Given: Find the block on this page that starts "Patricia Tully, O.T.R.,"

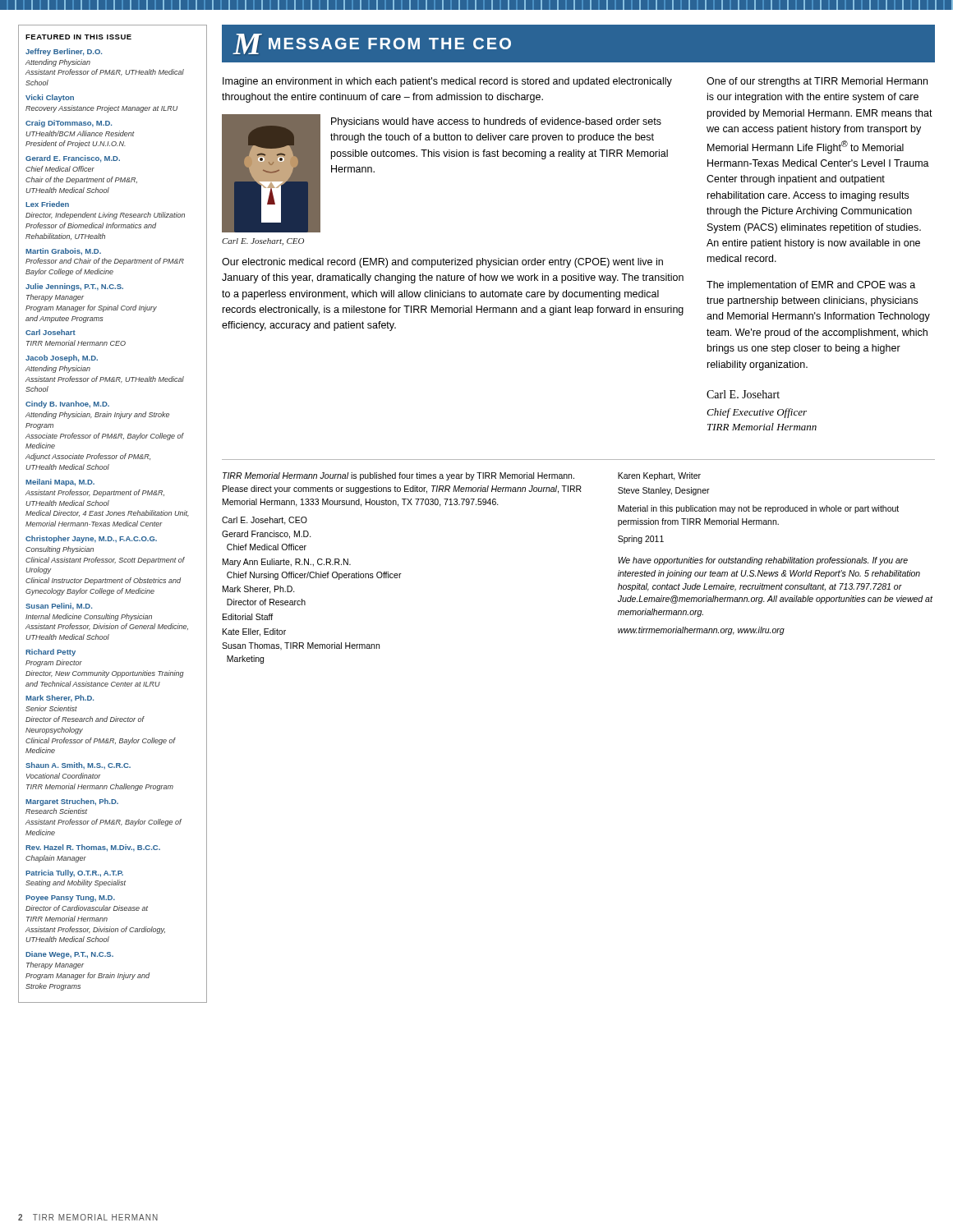Looking at the screenshot, I should [x=76, y=877].
